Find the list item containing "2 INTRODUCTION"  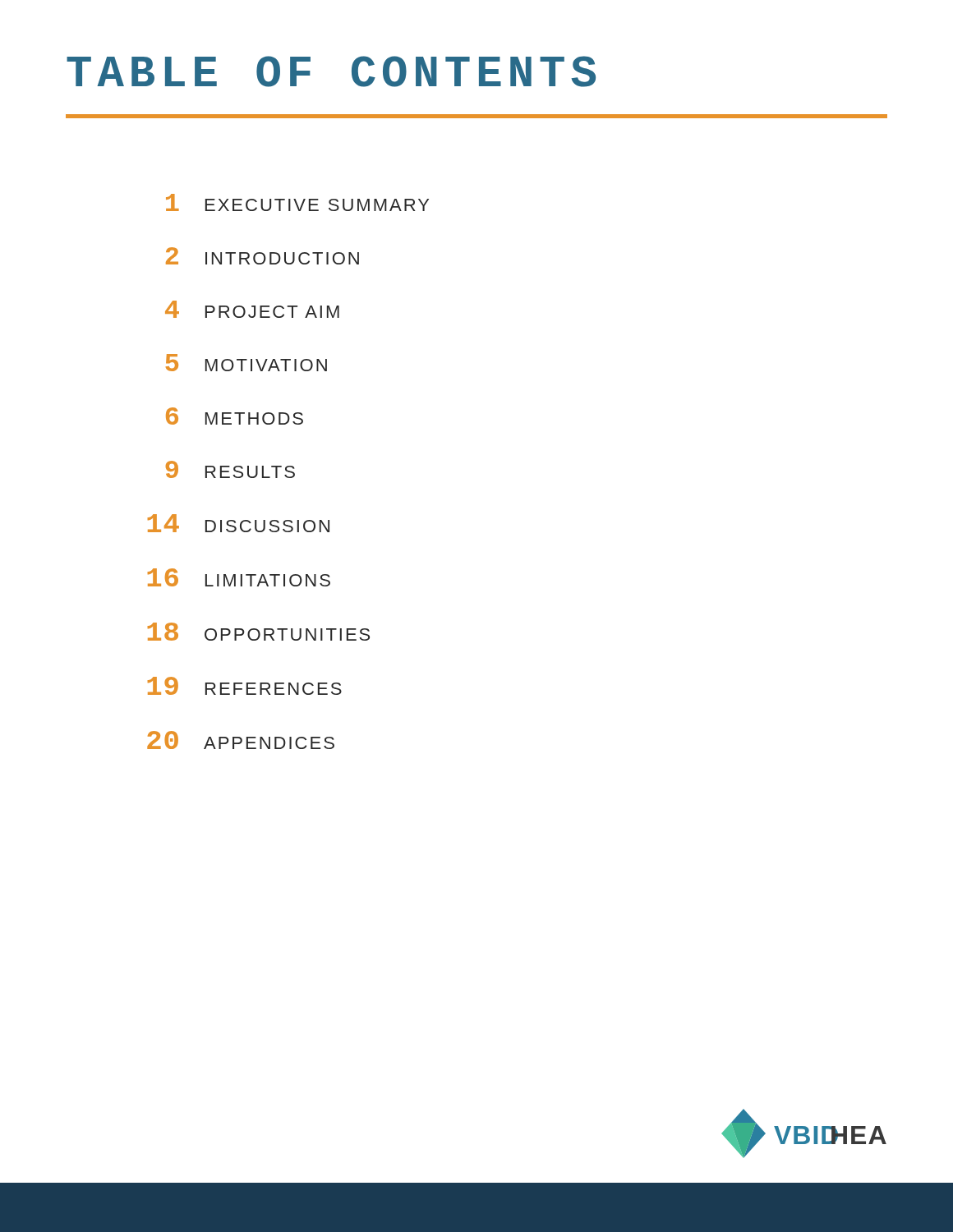point(239,257)
